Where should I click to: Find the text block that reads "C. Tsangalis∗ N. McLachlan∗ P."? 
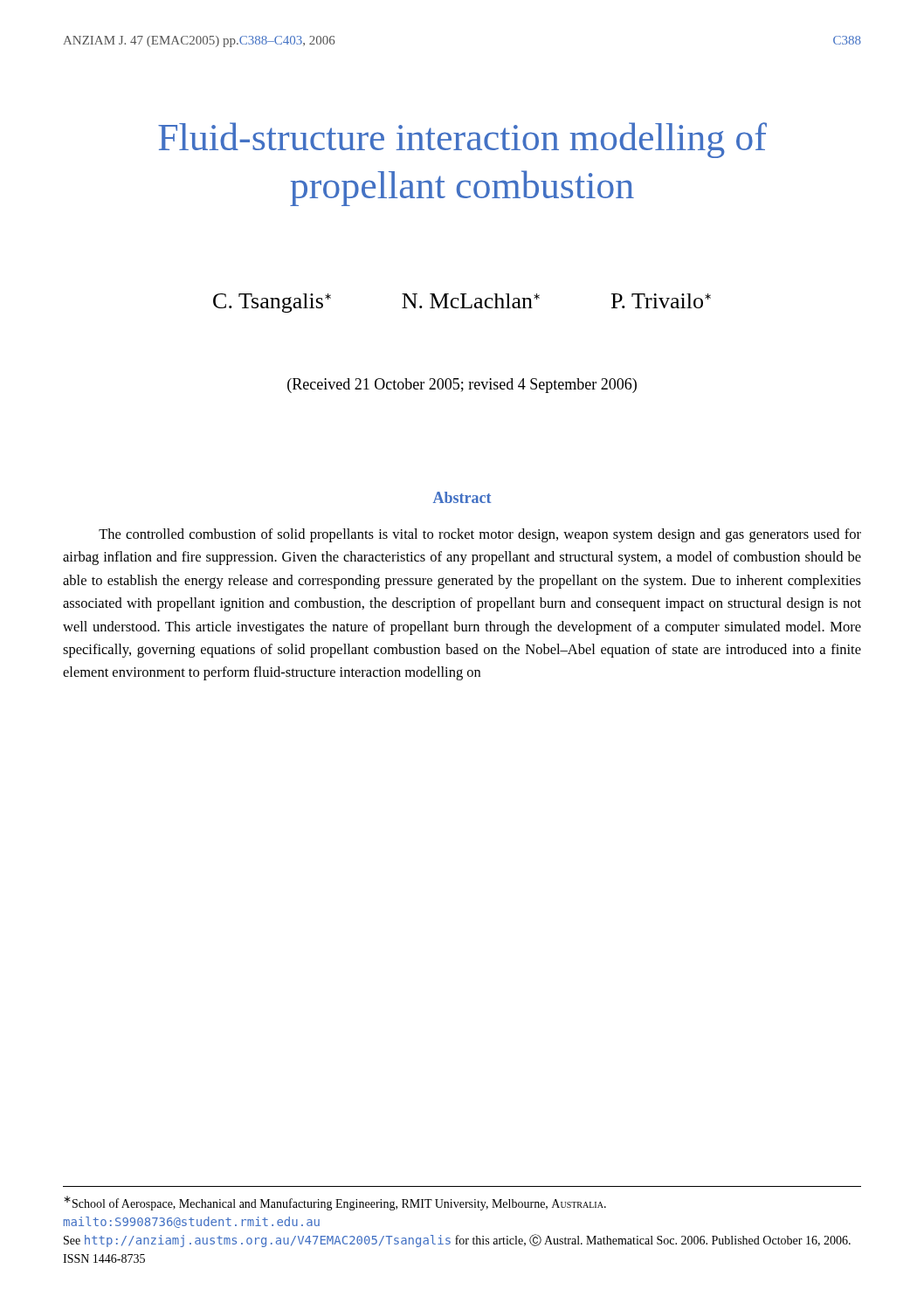462,301
